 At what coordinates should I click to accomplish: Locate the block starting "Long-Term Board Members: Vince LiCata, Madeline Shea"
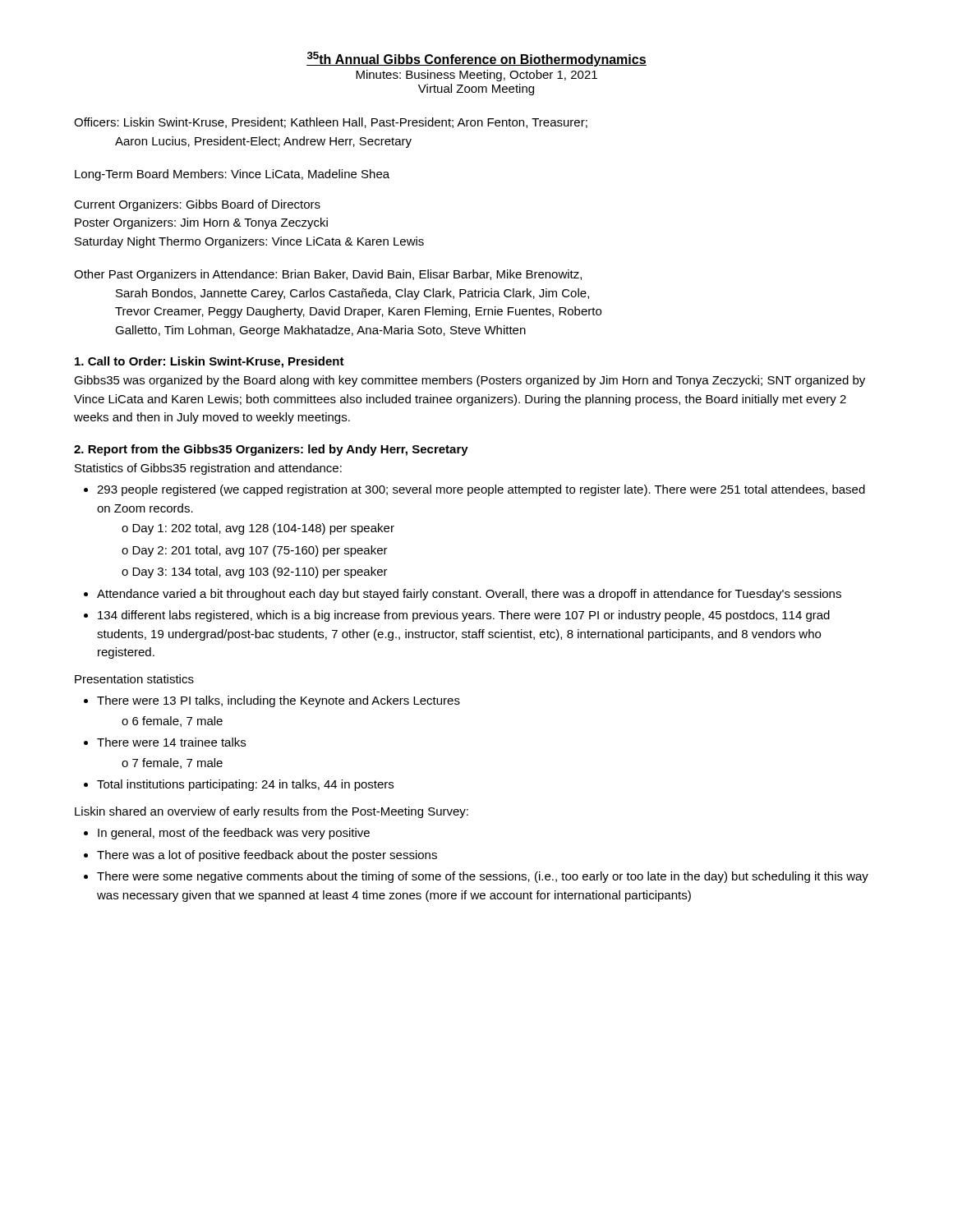(x=232, y=174)
